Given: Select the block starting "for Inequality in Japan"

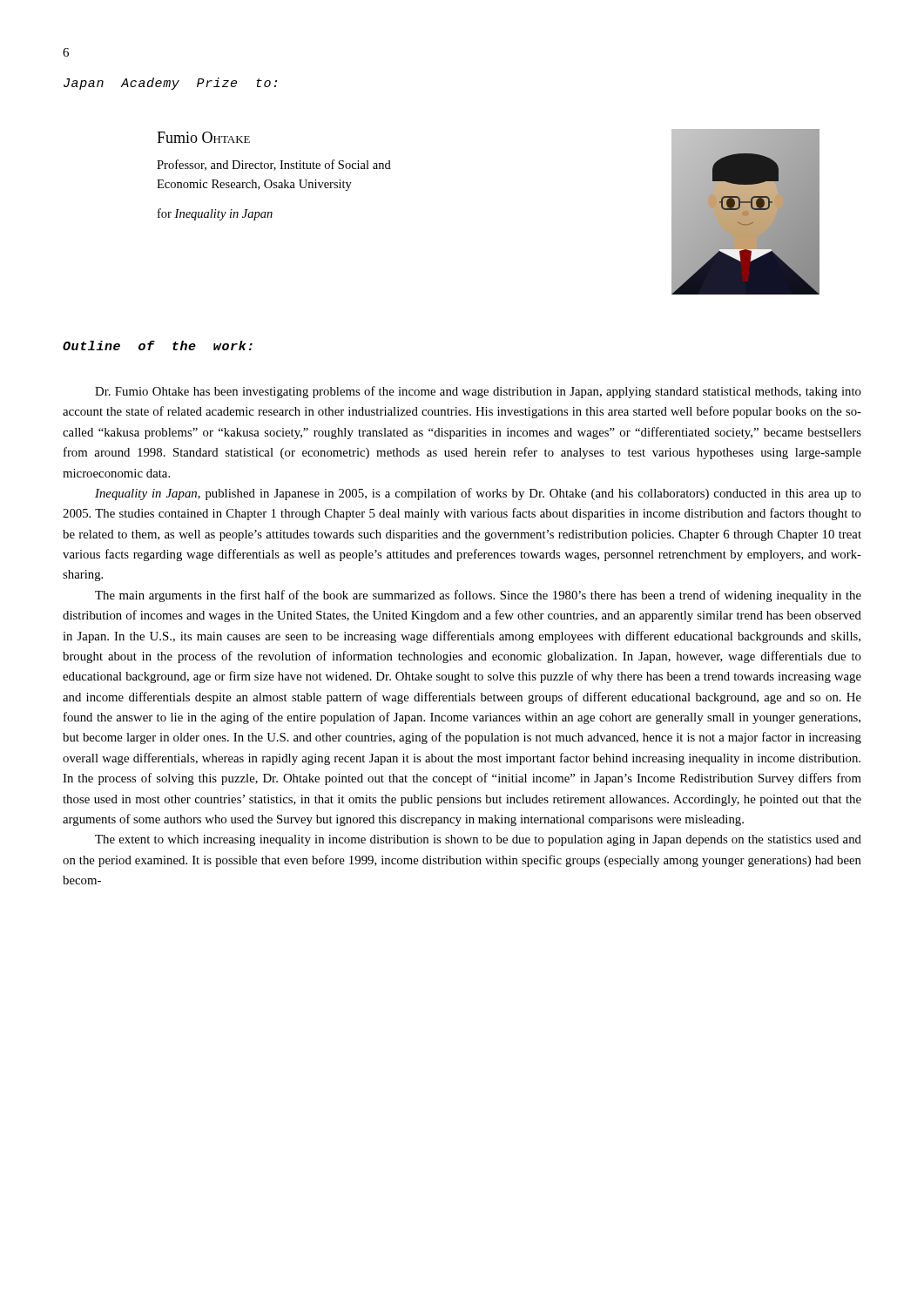Looking at the screenshot, I should coord(215,213).
